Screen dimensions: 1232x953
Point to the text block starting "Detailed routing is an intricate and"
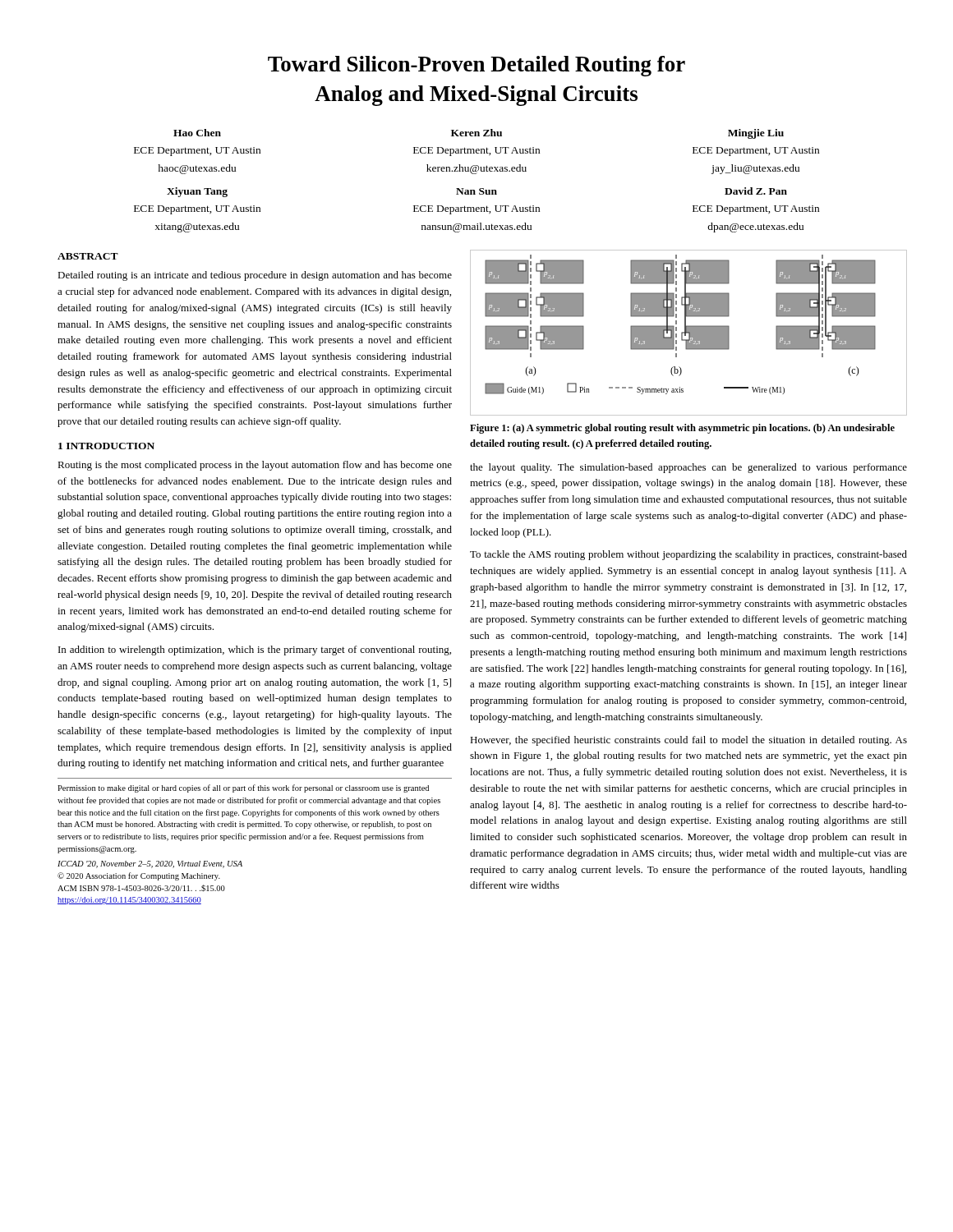(255, 348)
